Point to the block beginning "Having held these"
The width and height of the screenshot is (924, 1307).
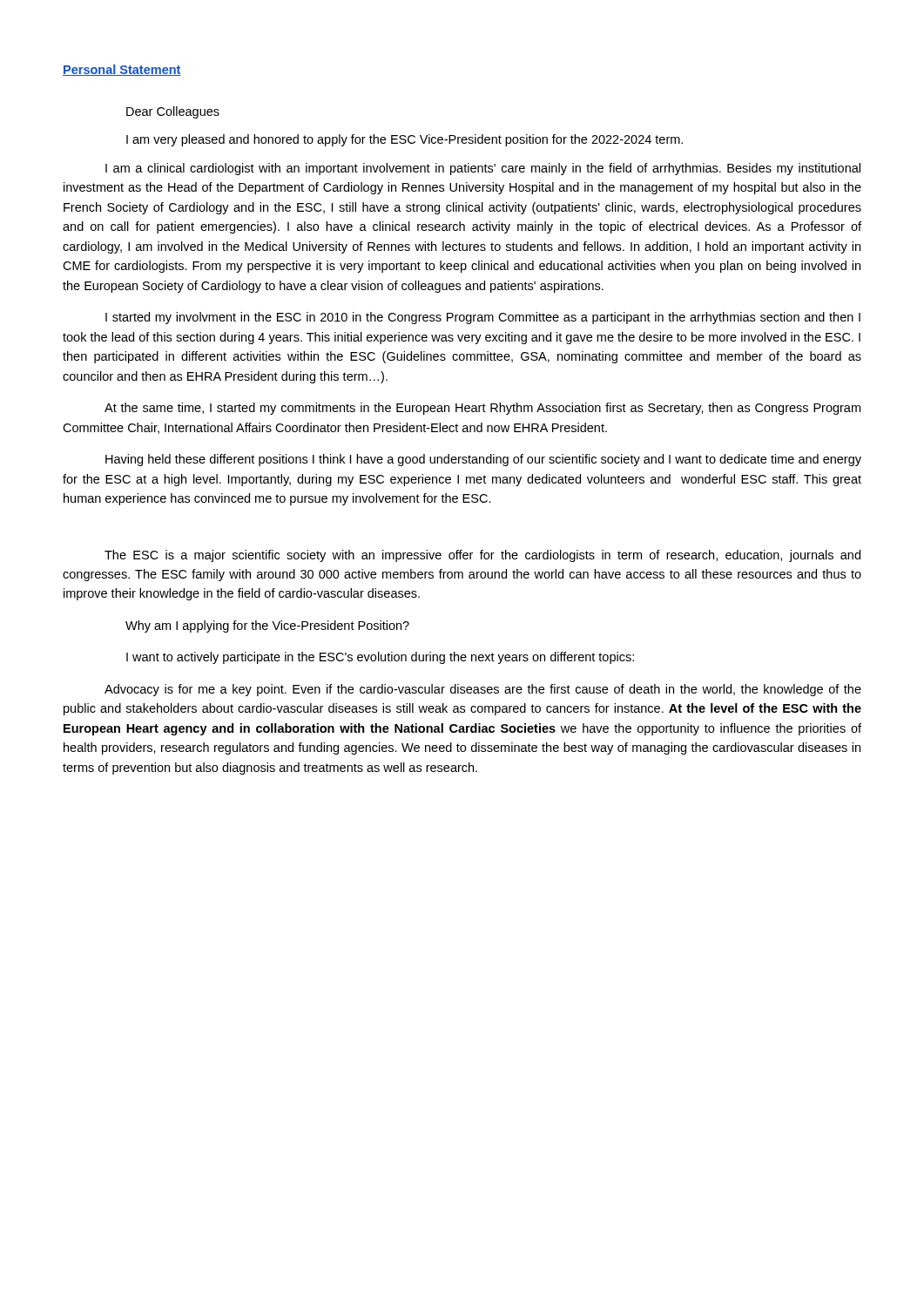[462, 479]
